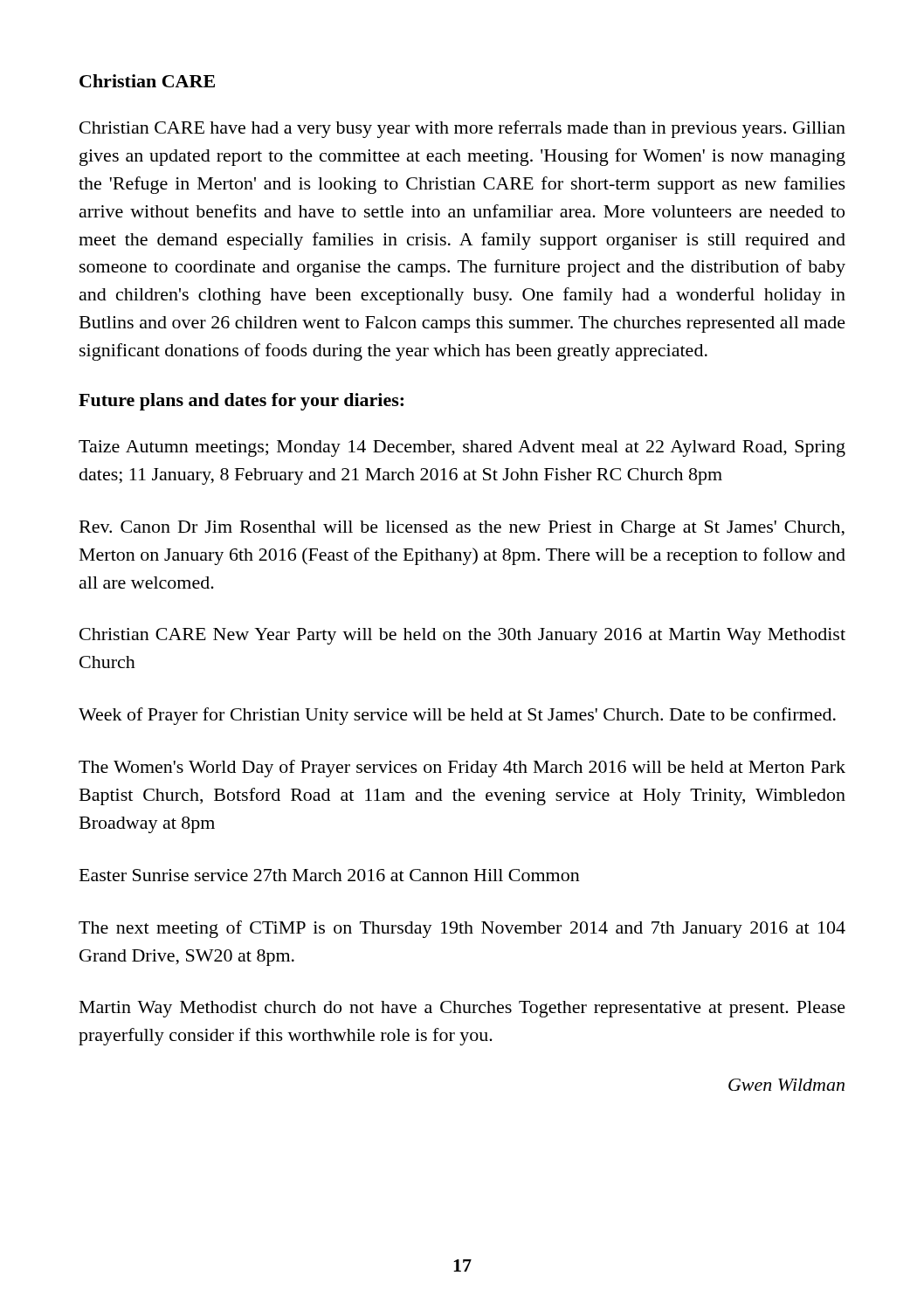The image size is (924, 1310).
Task: Point to the block beginning "Rev. Canon Dr Jim"
Action: click(462, 554)
